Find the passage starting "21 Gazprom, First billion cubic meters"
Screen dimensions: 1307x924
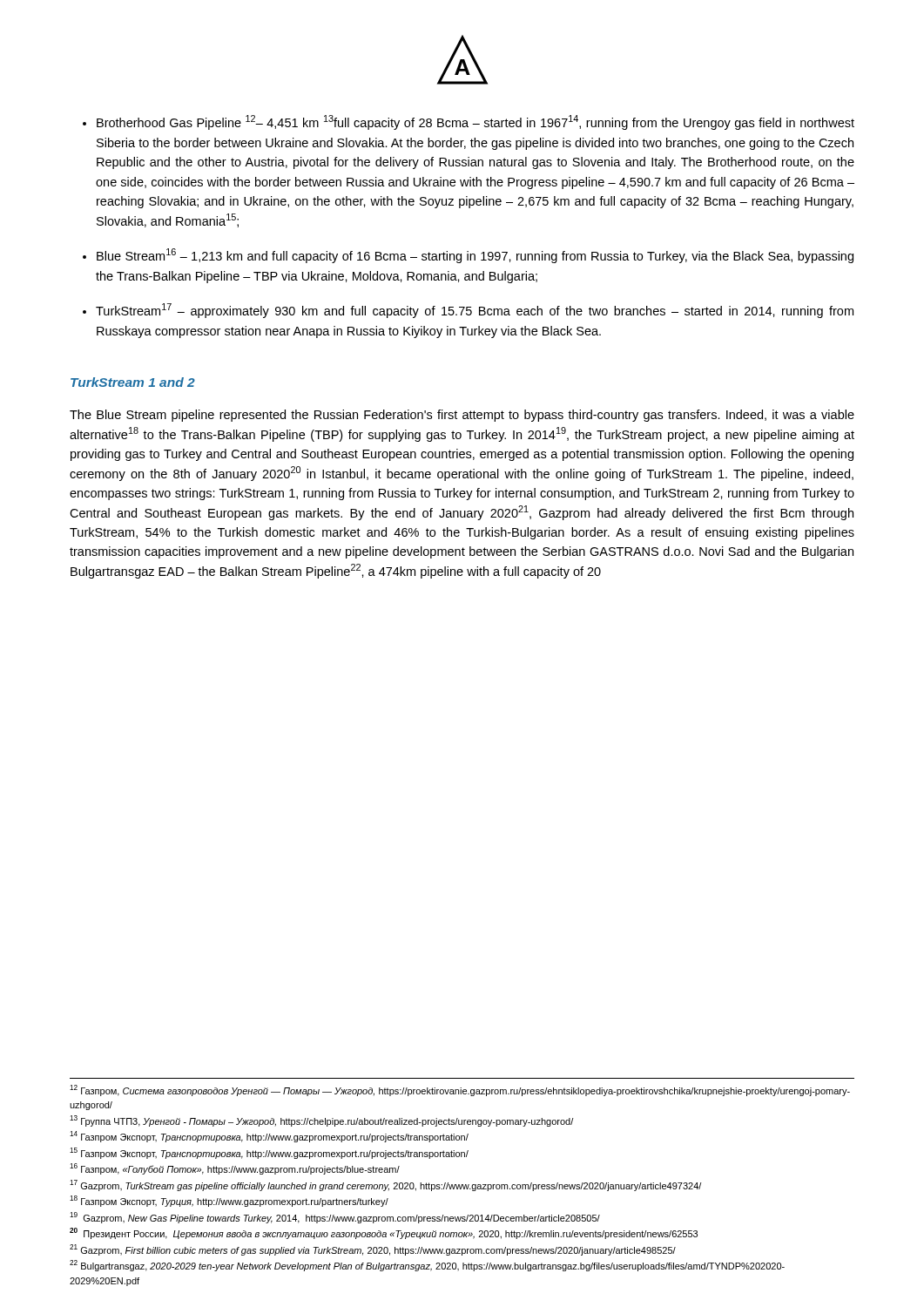[x=373, y=1249]
